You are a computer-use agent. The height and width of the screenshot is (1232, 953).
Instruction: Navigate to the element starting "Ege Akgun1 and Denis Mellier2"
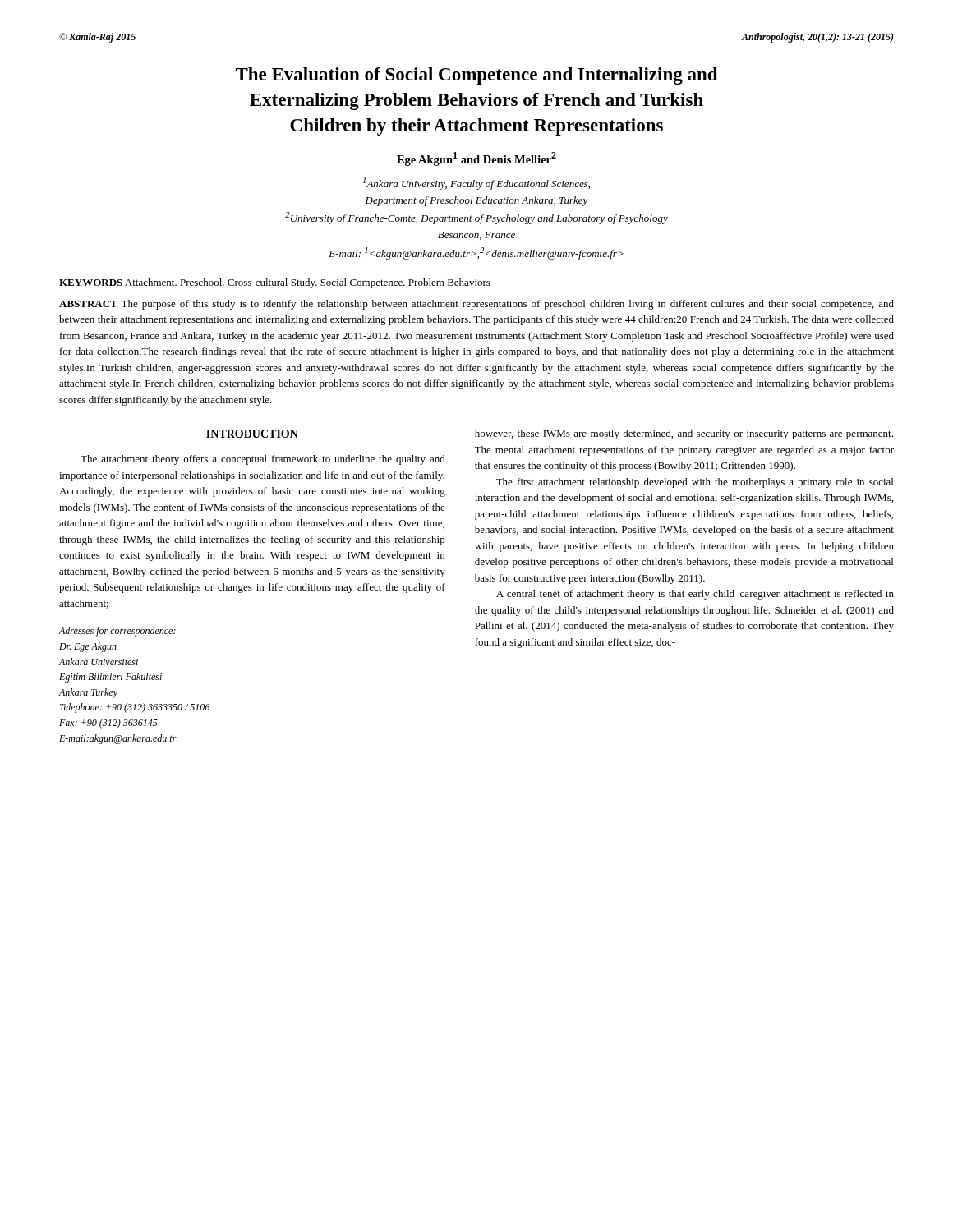point(476,158)
